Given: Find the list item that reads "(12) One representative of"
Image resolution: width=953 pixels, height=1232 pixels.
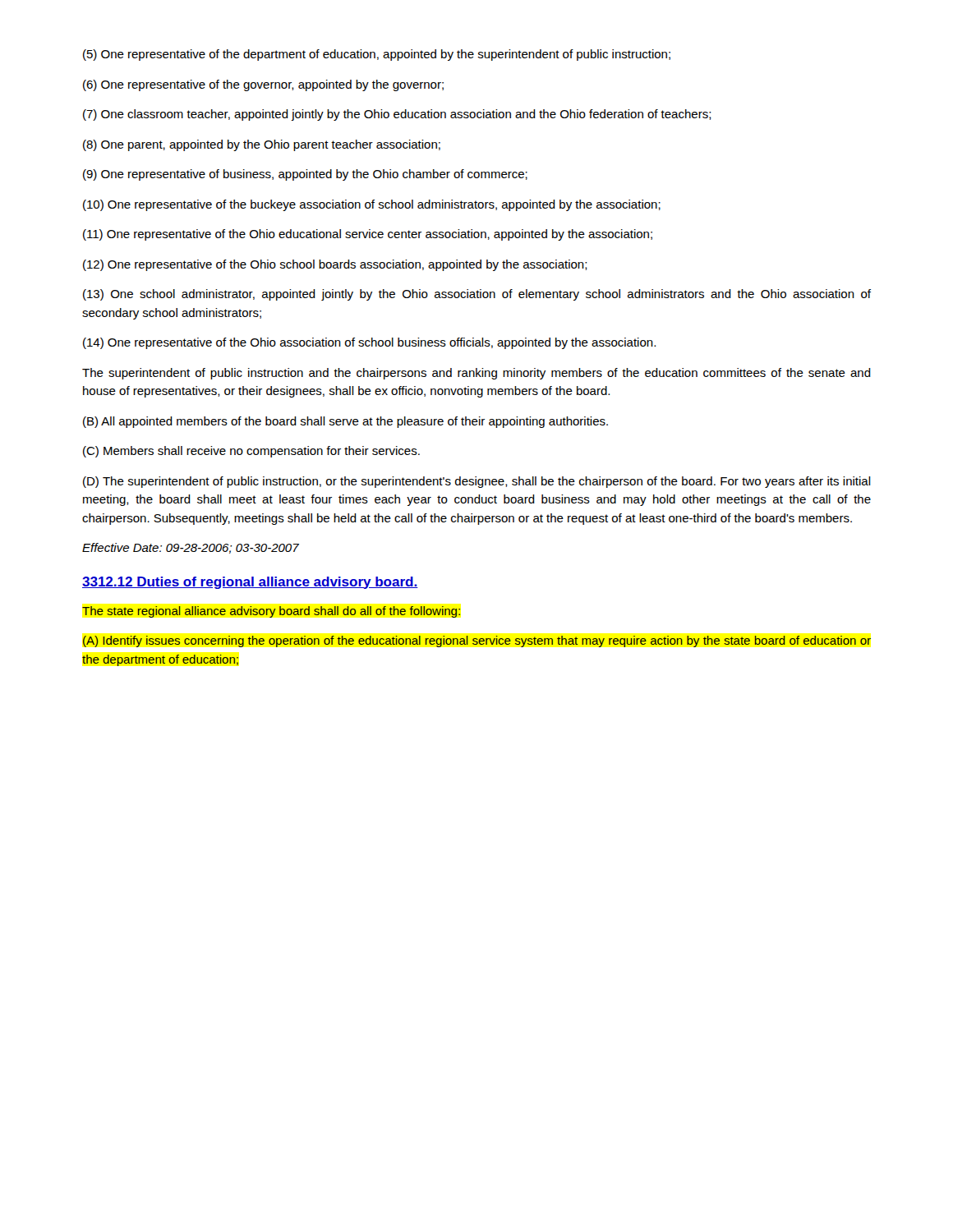Looking at the screenshot, I should click(x=335, y=264).
